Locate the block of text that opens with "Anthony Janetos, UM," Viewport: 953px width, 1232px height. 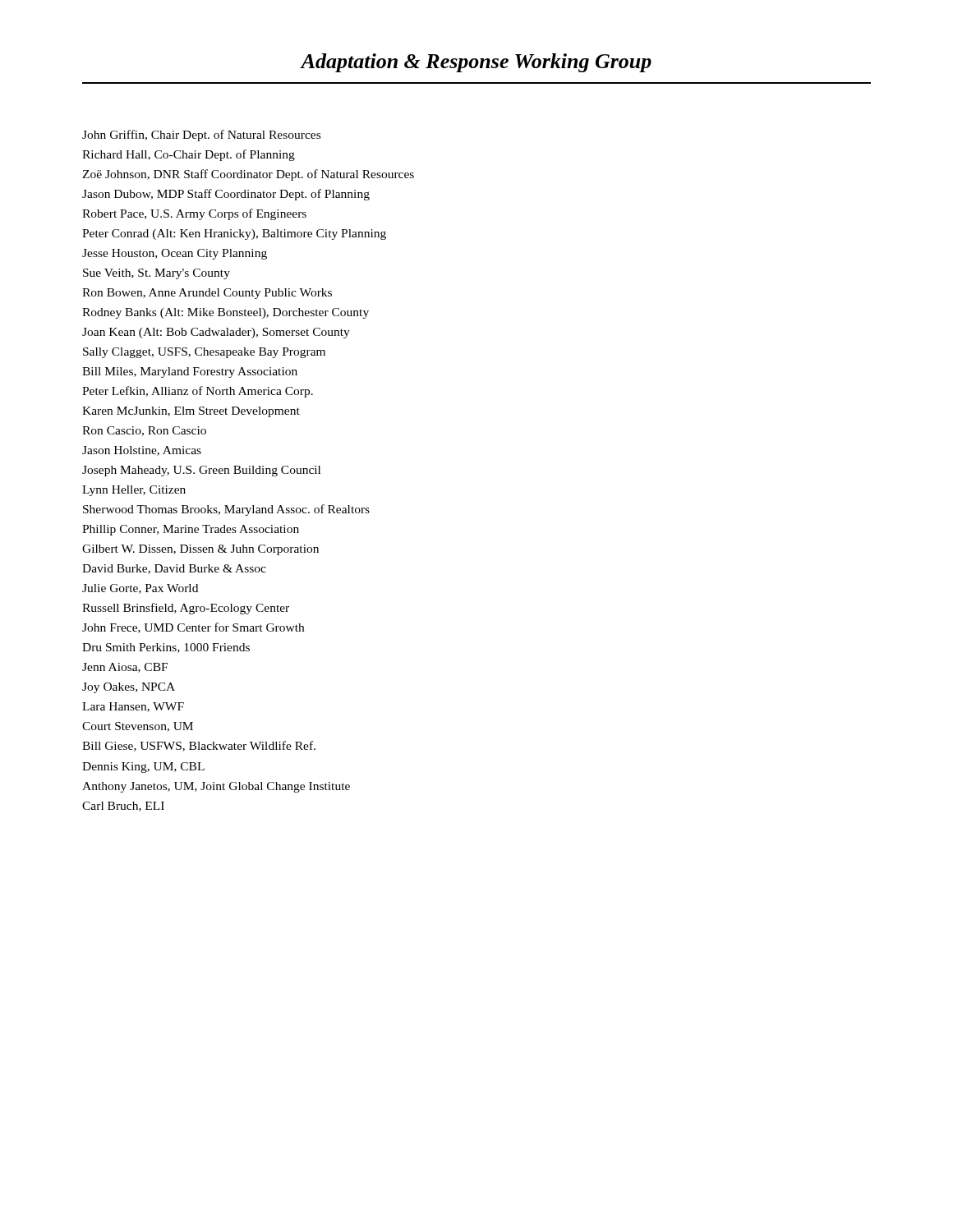216,785
